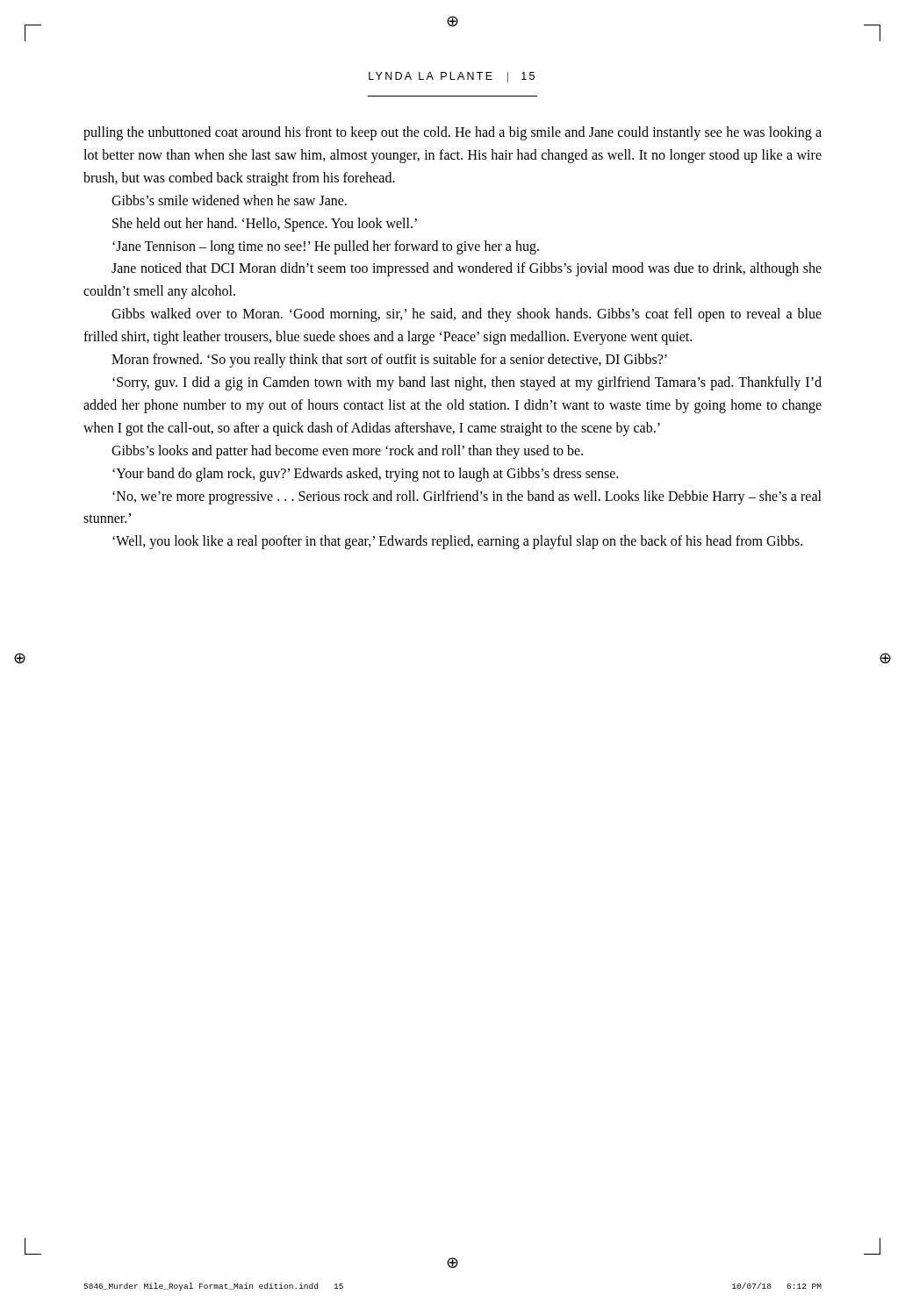Click the passage that begins "Jane noticed that DCI"
This screenshot has height=1316, width=905.
[452, 280]
